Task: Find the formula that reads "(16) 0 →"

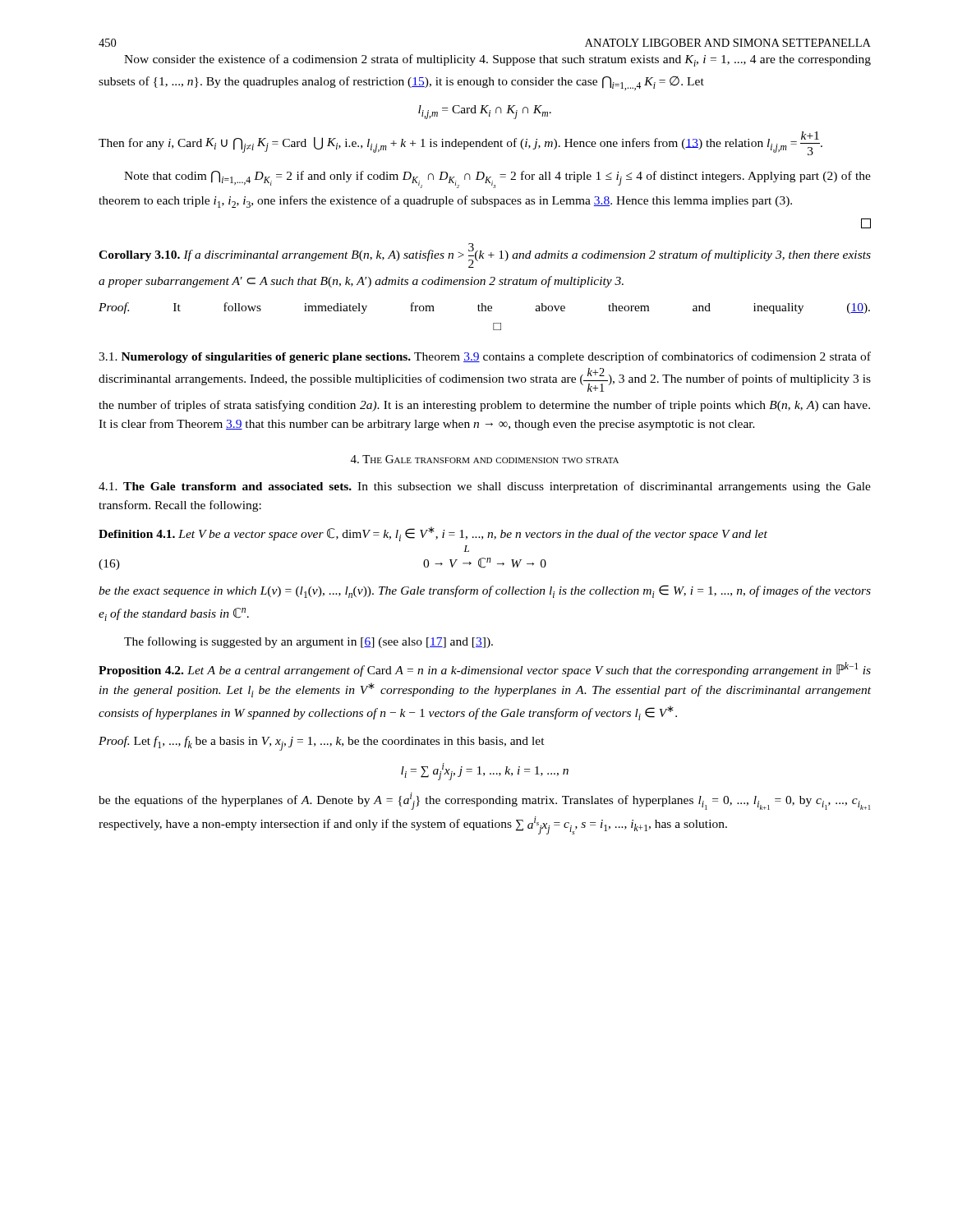Action: pos(485,563)
